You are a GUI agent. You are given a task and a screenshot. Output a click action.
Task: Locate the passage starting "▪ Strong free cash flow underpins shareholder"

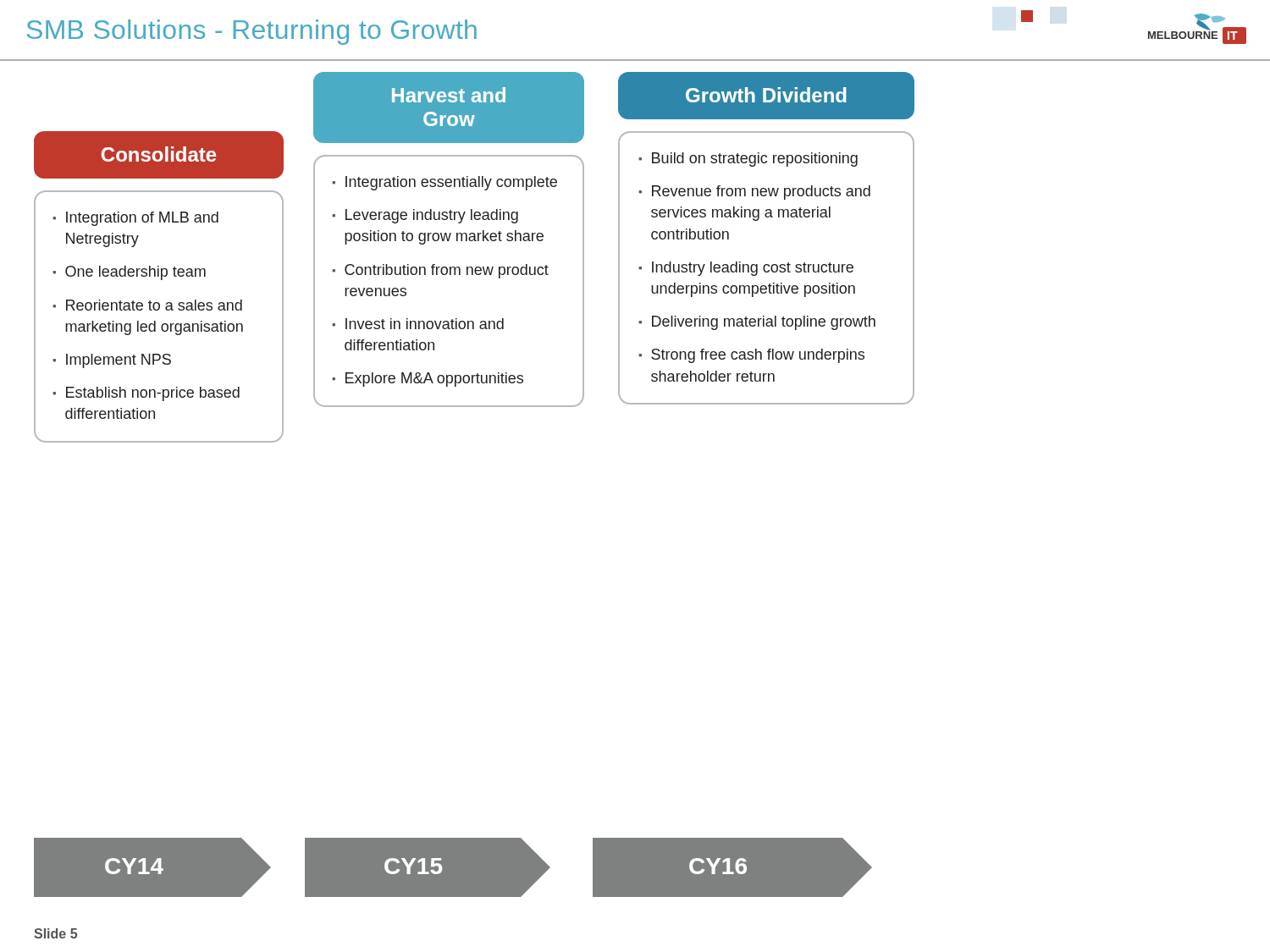coord(766,366)
